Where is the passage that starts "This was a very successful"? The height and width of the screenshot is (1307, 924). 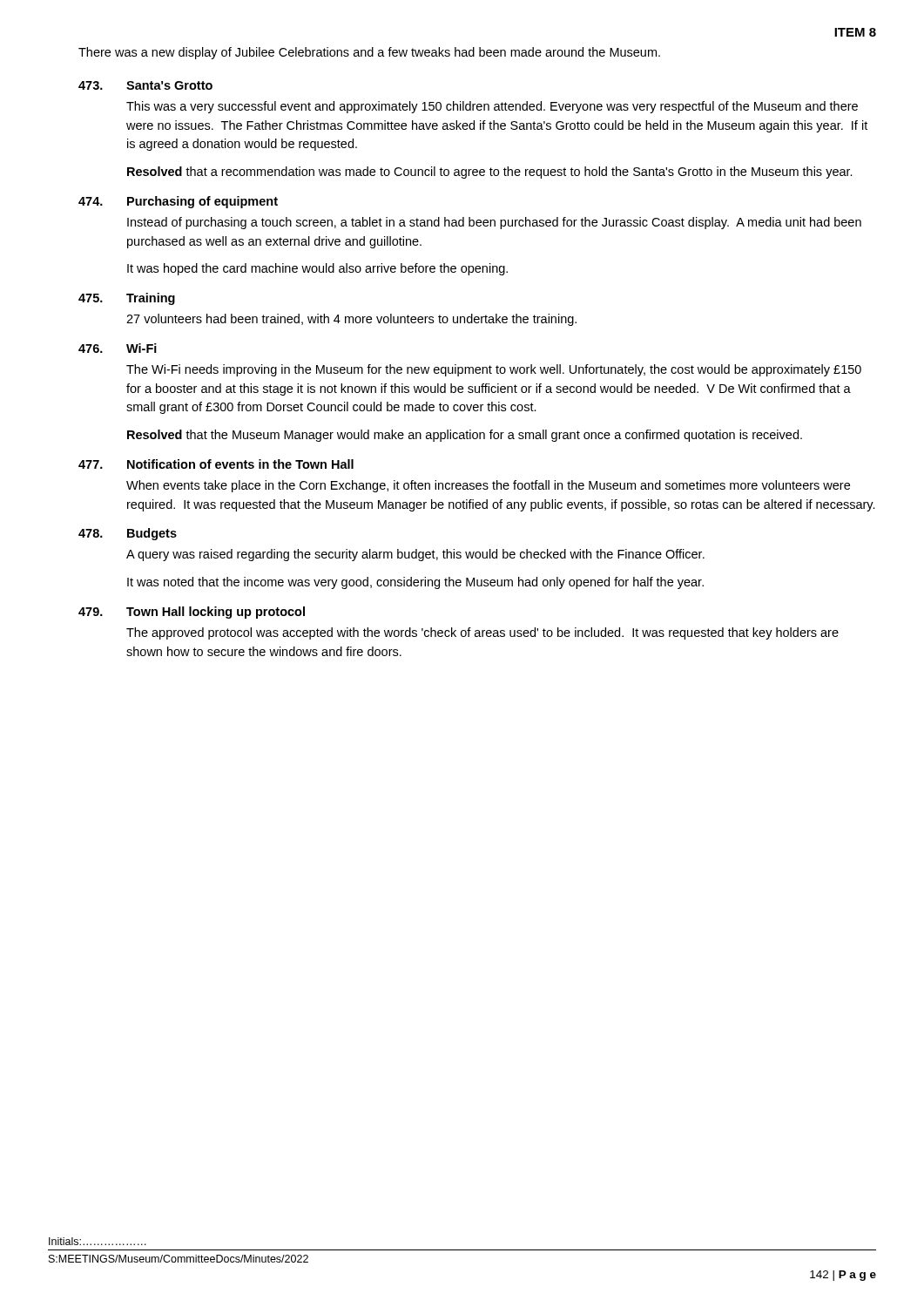point(501,140)
